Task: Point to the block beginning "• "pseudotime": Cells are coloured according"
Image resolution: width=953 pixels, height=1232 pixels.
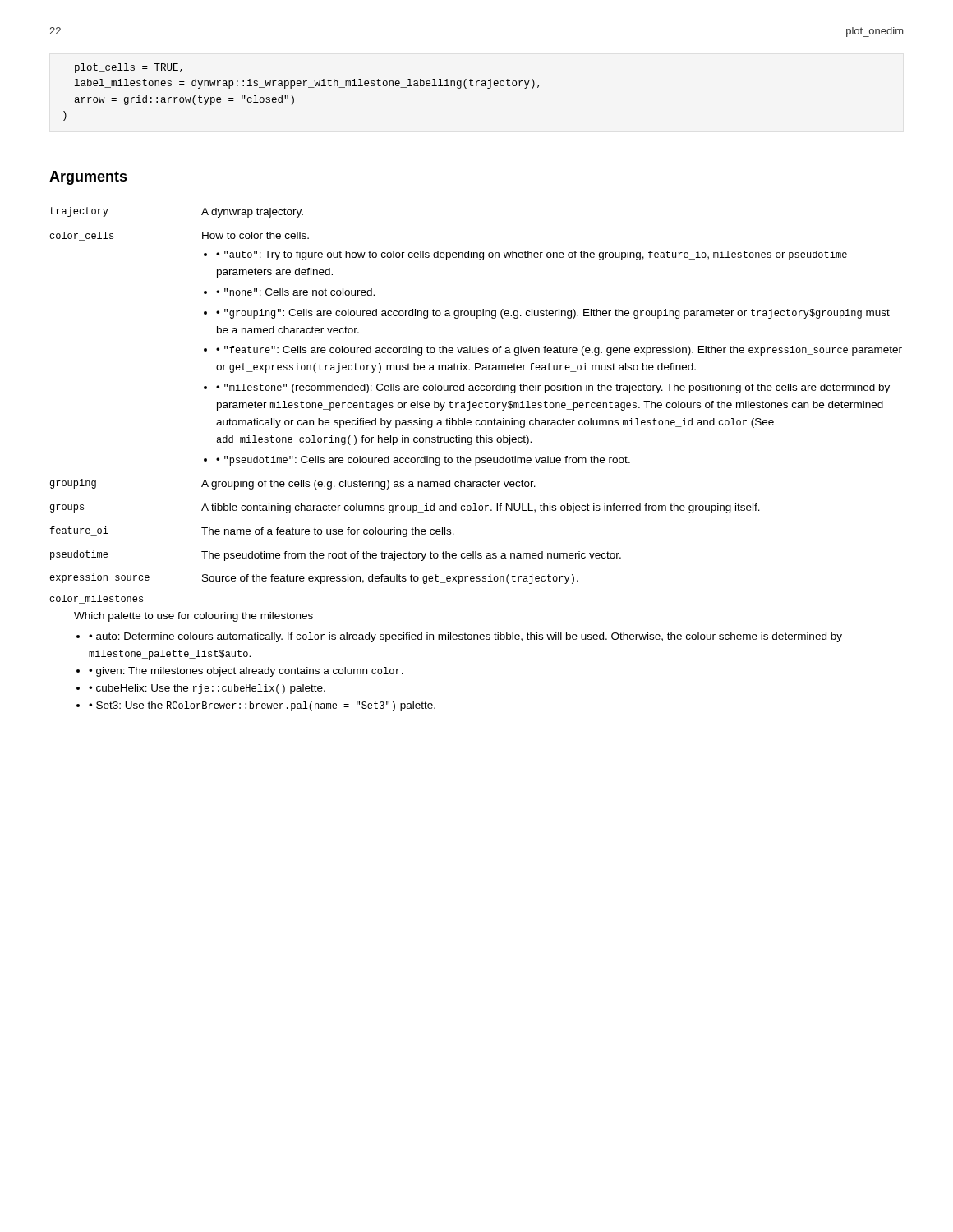Action: click(x=423, y=460)
